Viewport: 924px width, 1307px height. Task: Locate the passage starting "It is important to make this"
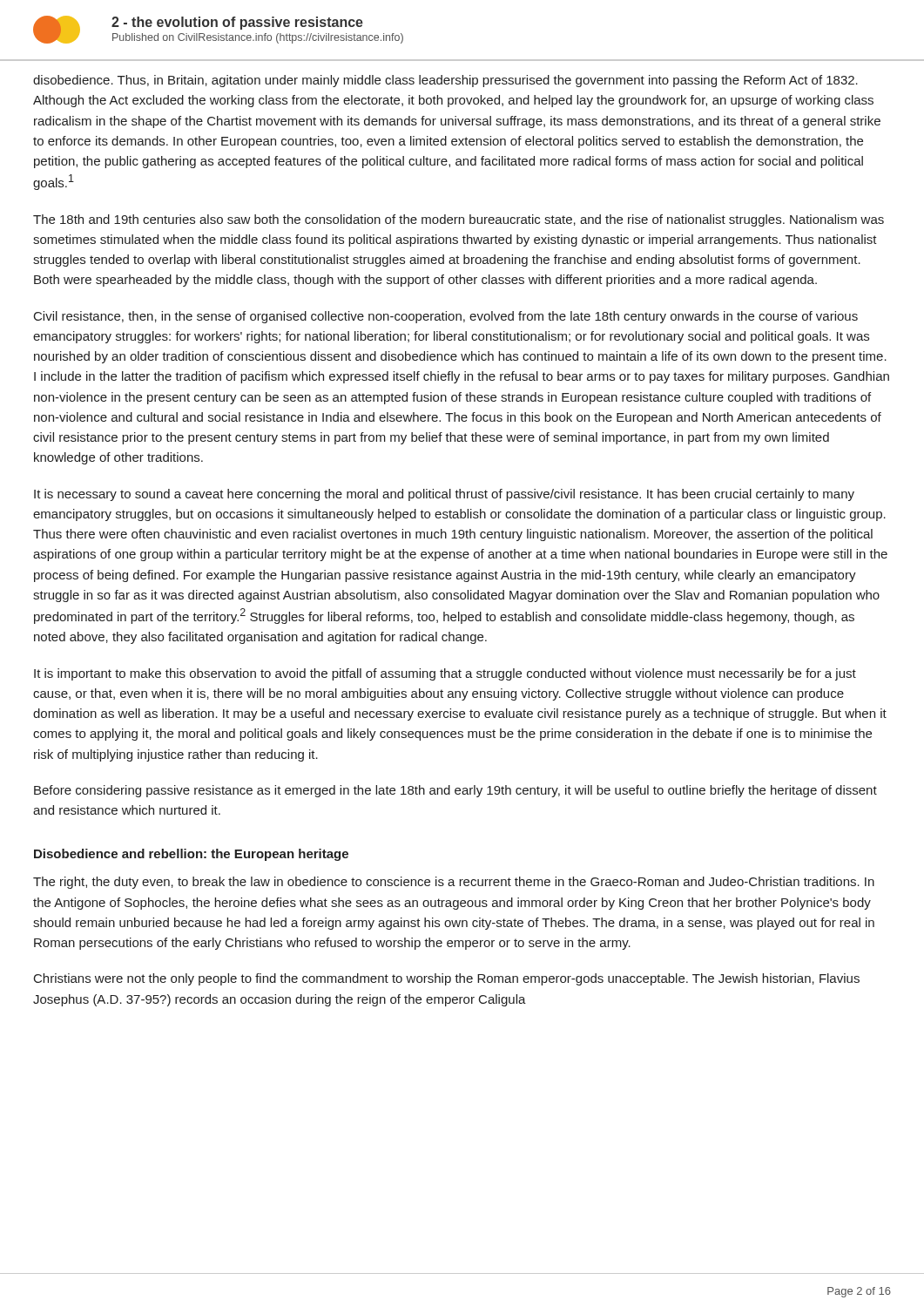point(460,713)
